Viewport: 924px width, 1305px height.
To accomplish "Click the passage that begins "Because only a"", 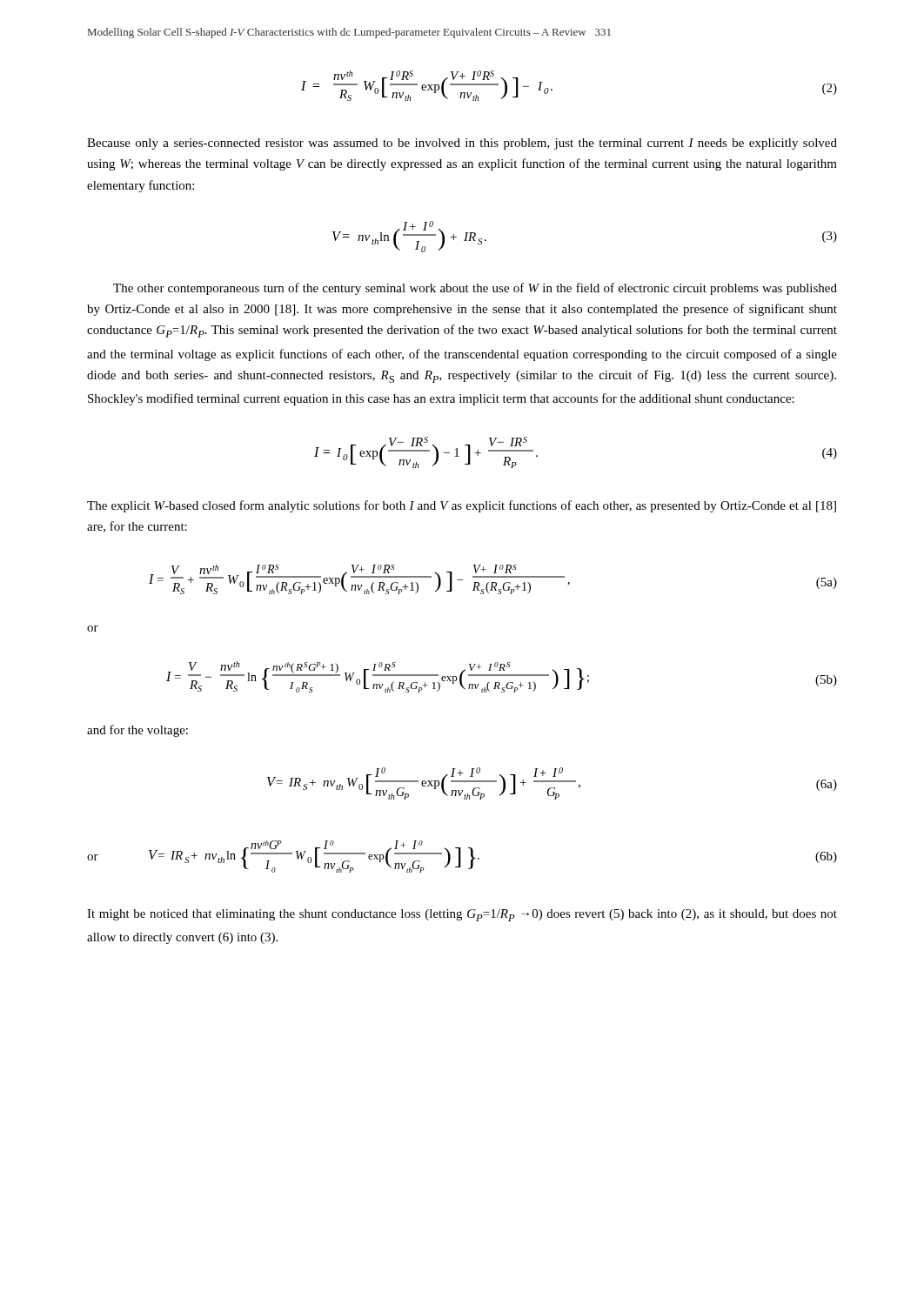I will [x=462, y=164].
